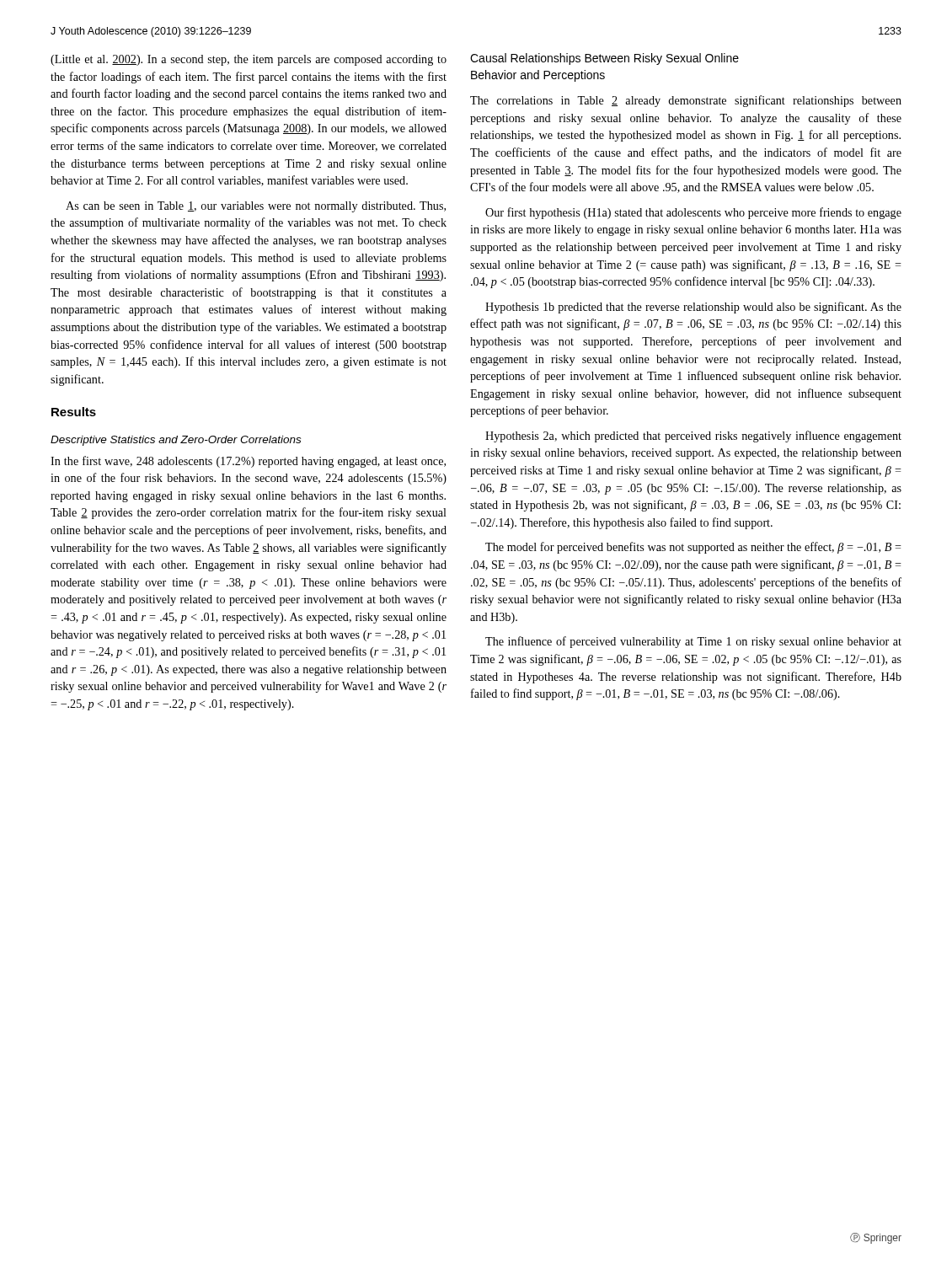
Task: Locate the element starting "Hypothesis 2a, which"
Action: 686,479
